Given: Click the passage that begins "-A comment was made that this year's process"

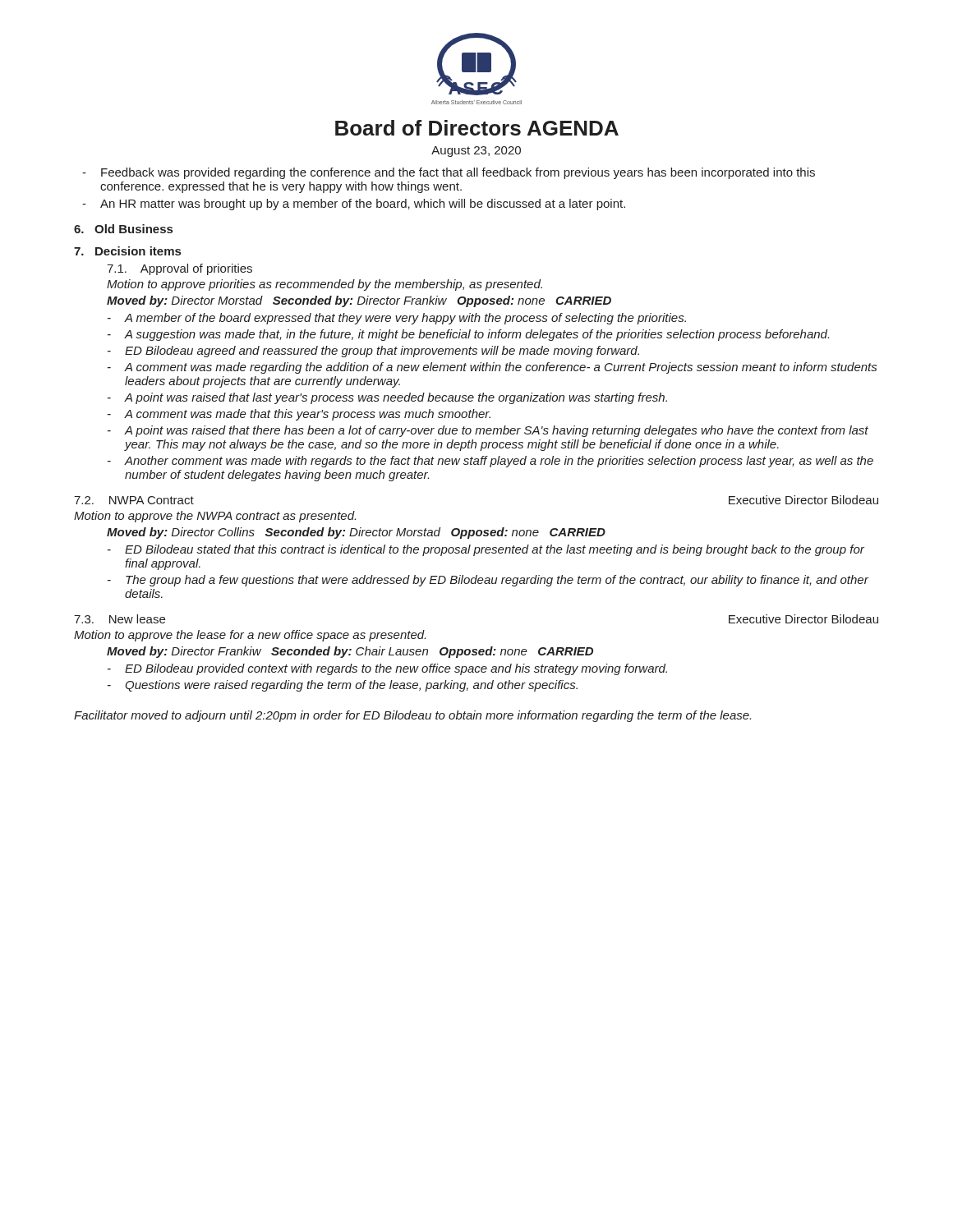Looking at the screenshot, I should [299, 414].
